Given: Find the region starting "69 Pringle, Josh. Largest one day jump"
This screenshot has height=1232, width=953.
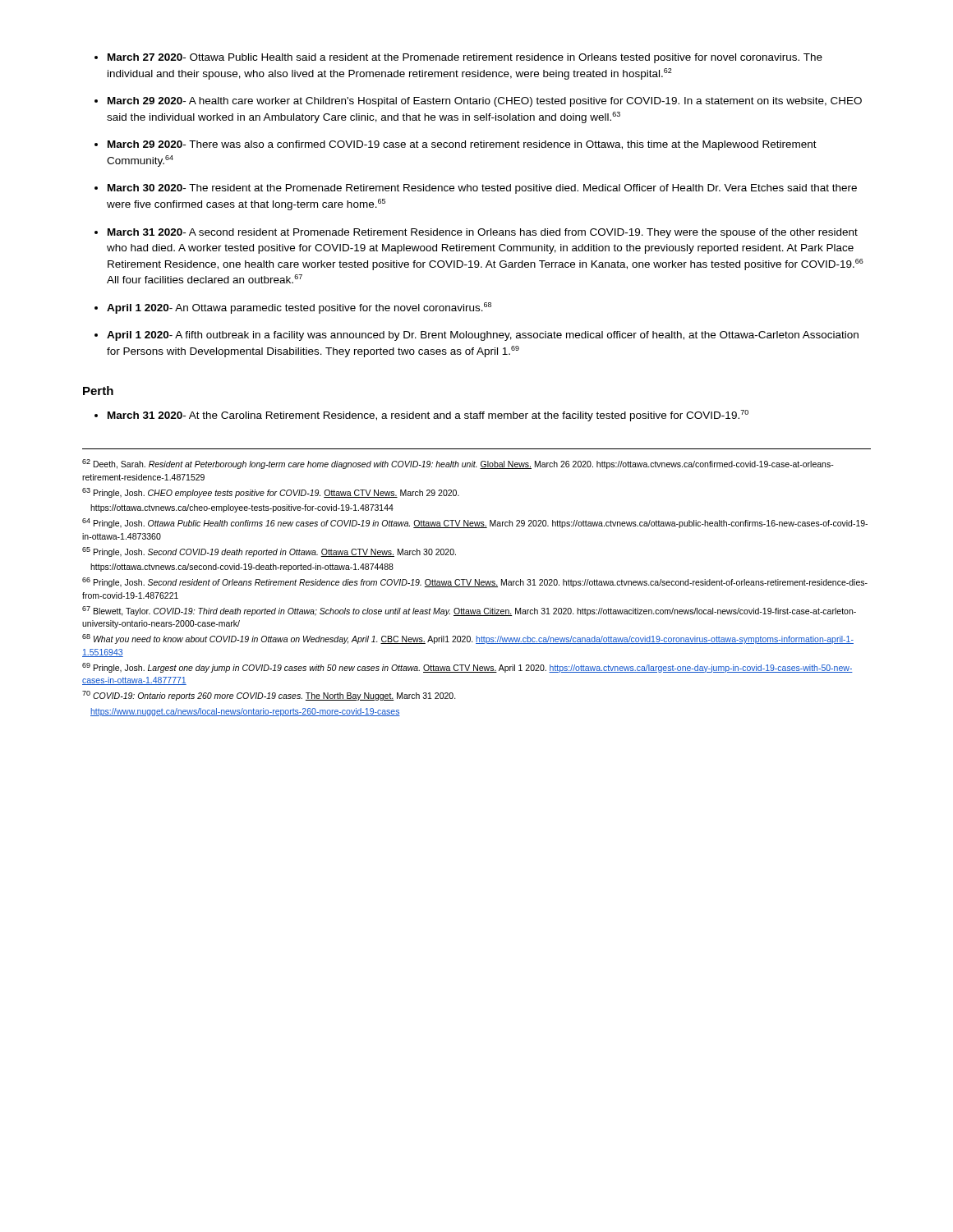Looking at the screenshot, I should click(x=467, y=673).
